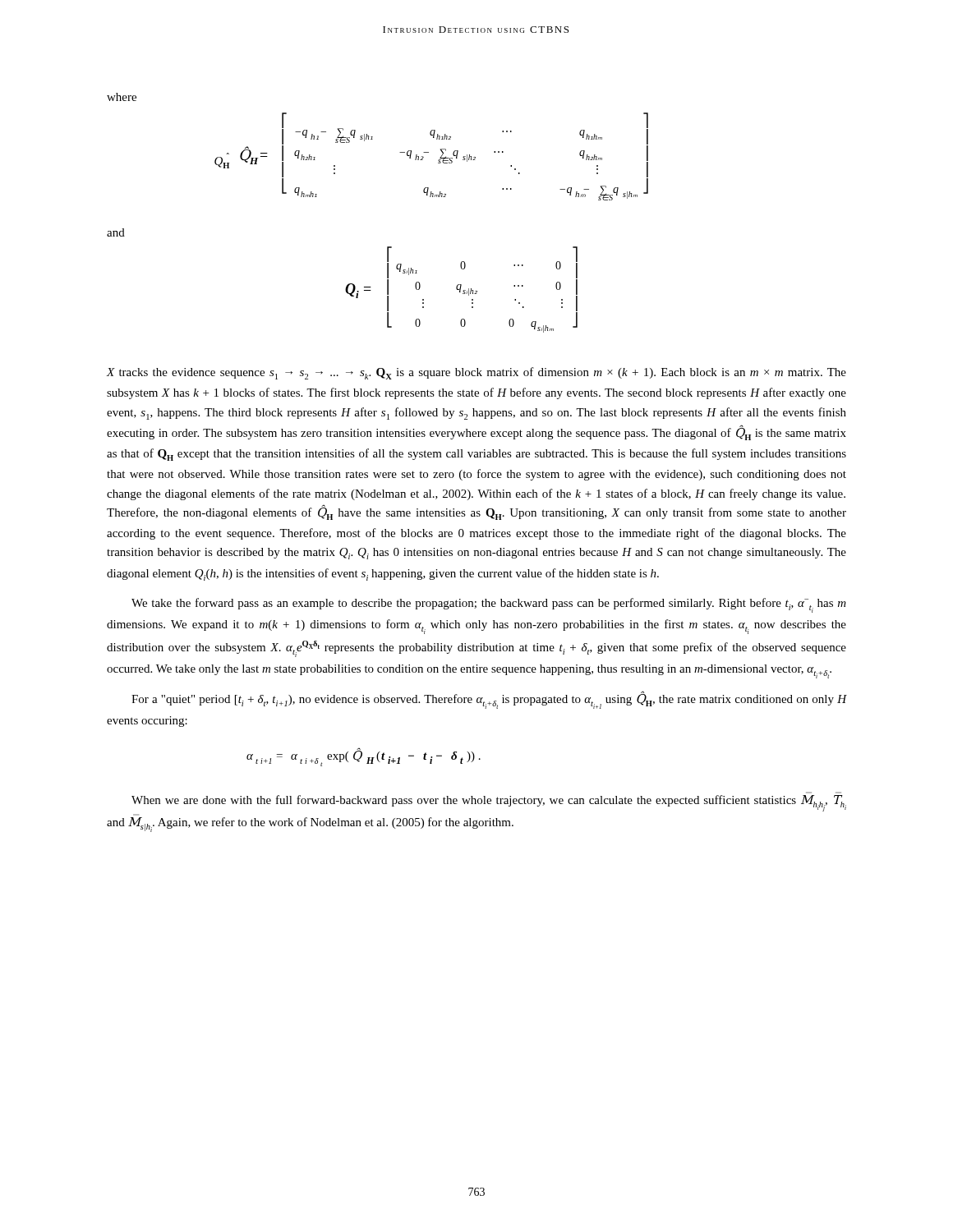Find the formula with the text "Q i = ⎡ ⎢ ⎢"
Screen dimensions: 1232x953
click(x=476, y=296)
